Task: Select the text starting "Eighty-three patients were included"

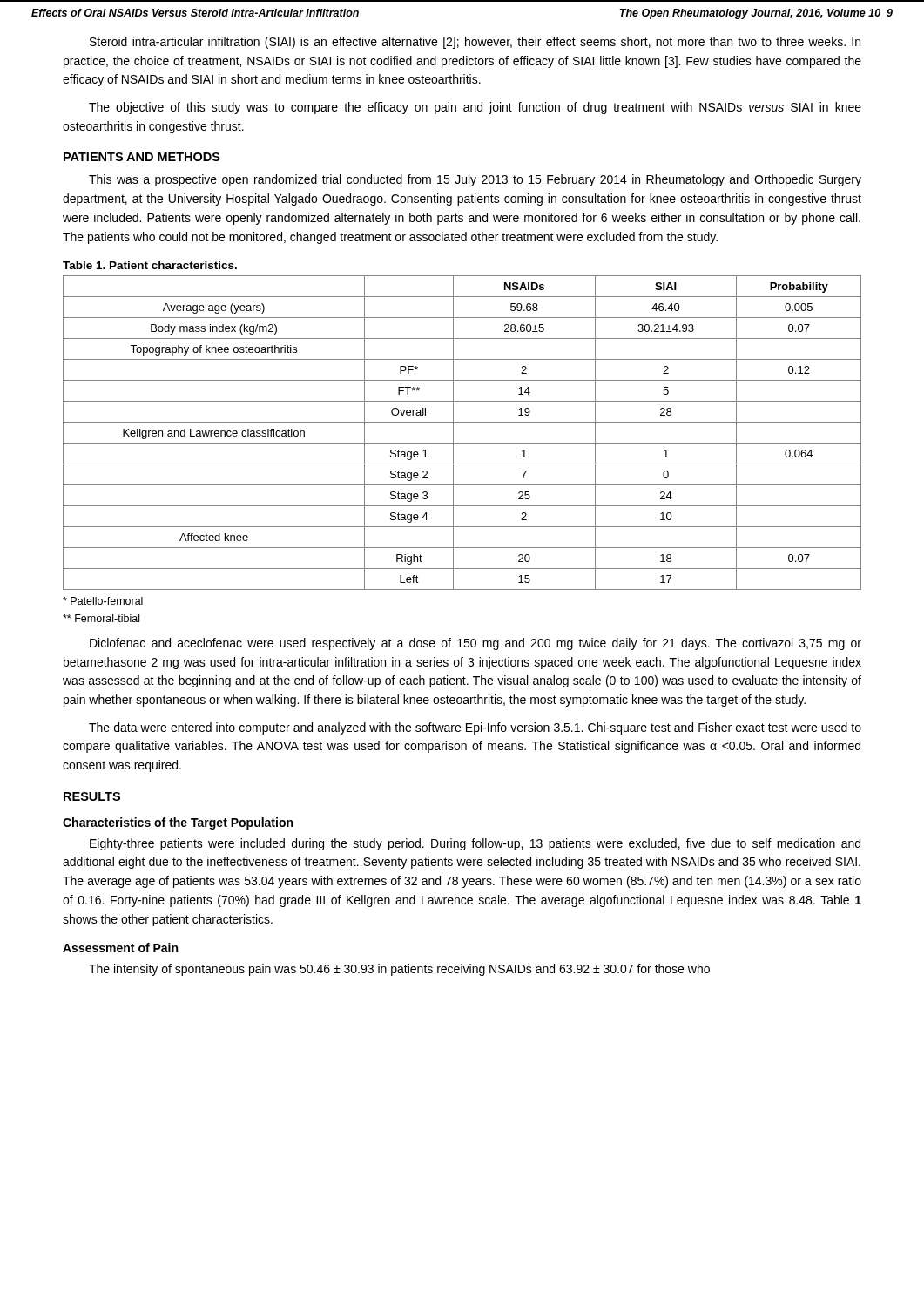Action: point(462,882)
